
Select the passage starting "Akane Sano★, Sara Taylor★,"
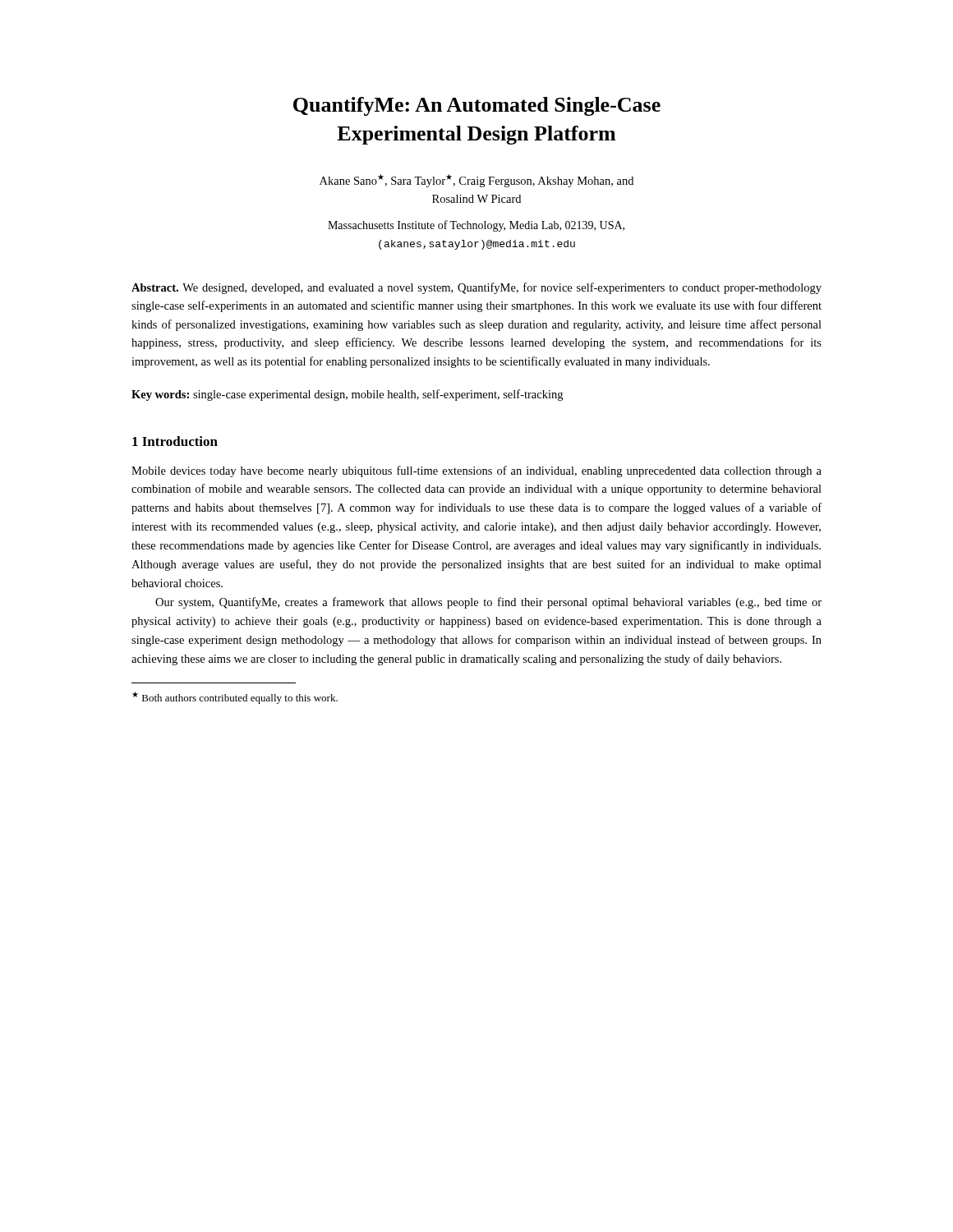coord(476,189)
